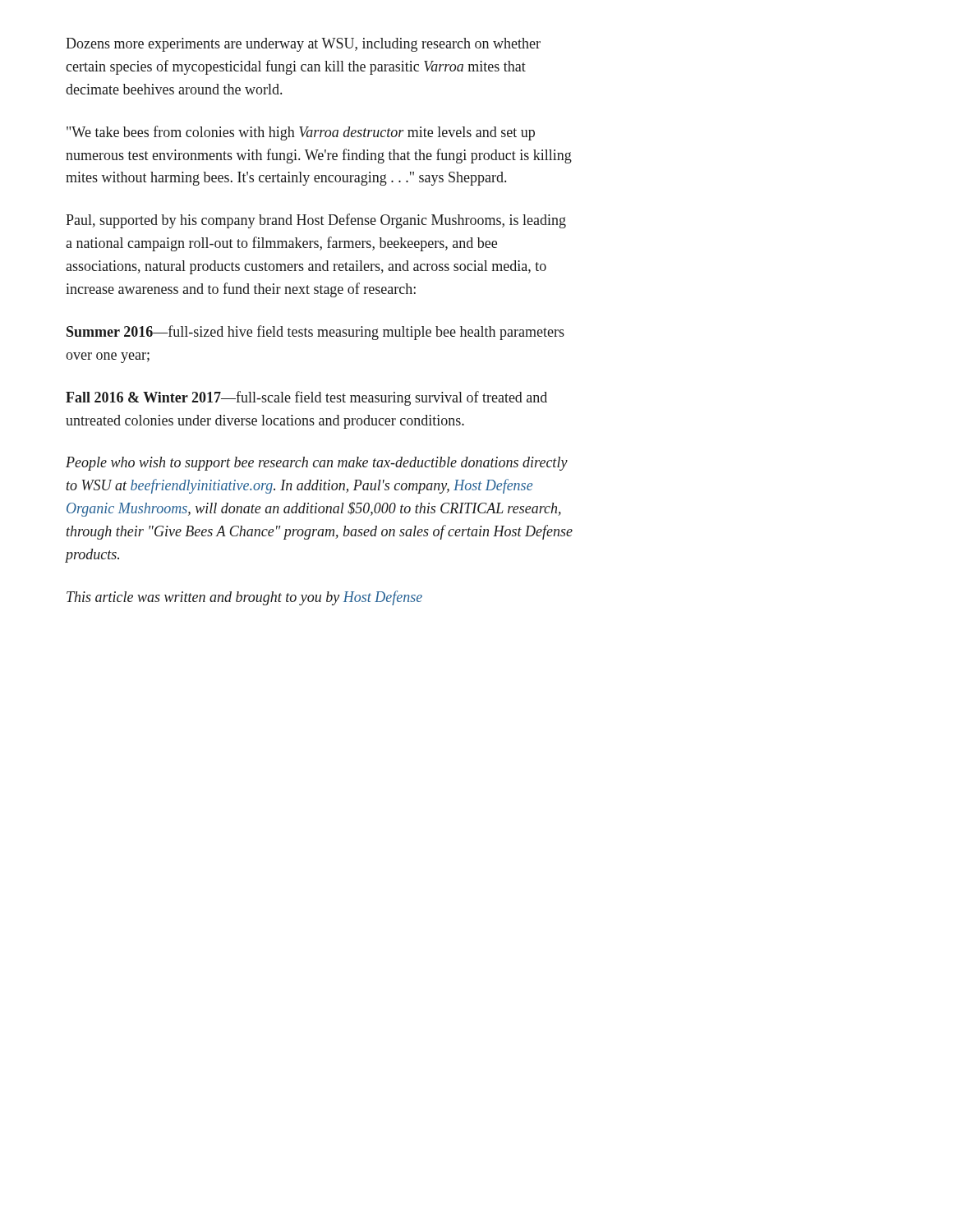
Task: Find the text block that says "People who wish to support bee research can"
Action: (x=320, y=509)
